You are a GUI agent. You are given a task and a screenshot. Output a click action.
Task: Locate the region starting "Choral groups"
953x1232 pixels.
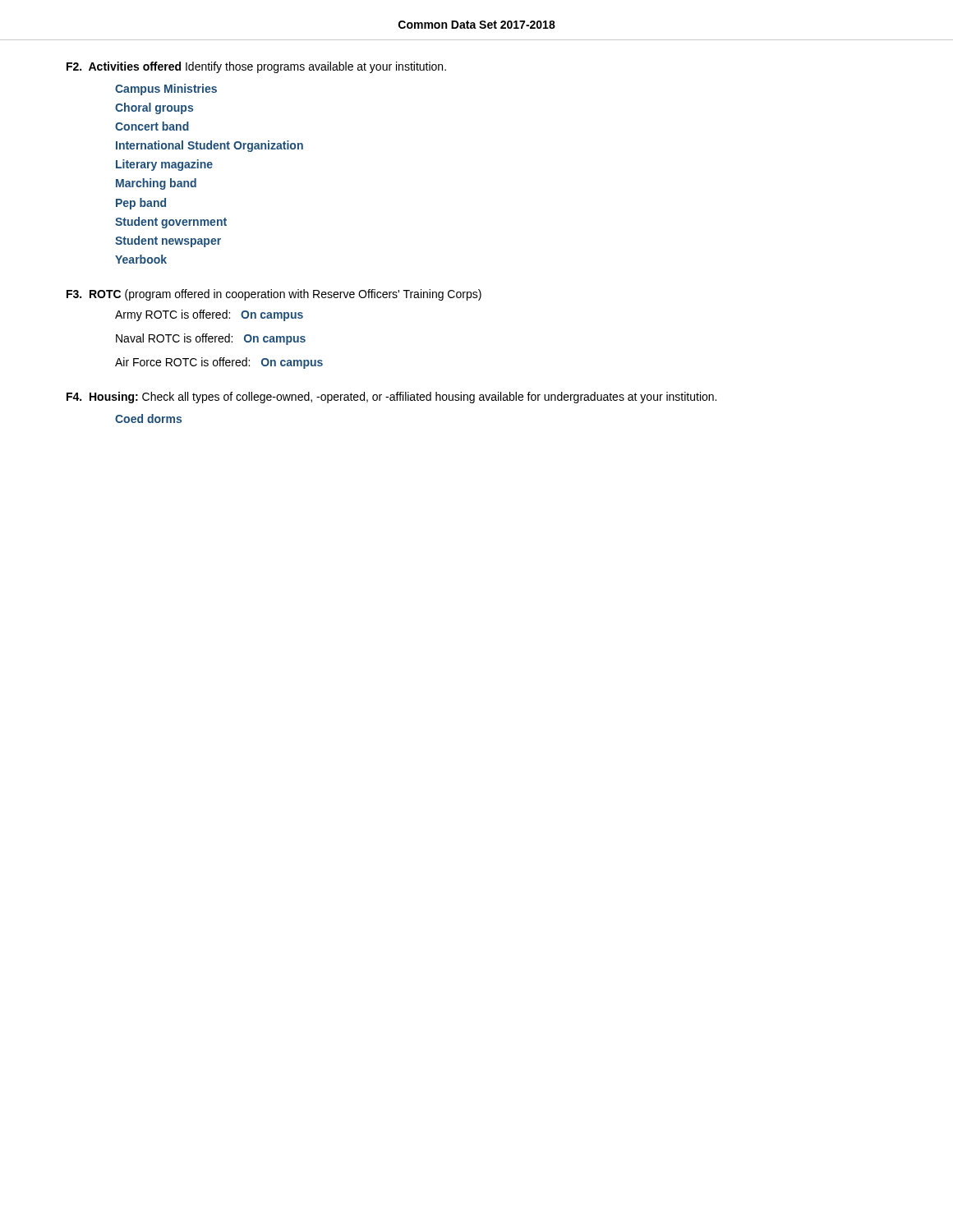(x=154, y=108)
